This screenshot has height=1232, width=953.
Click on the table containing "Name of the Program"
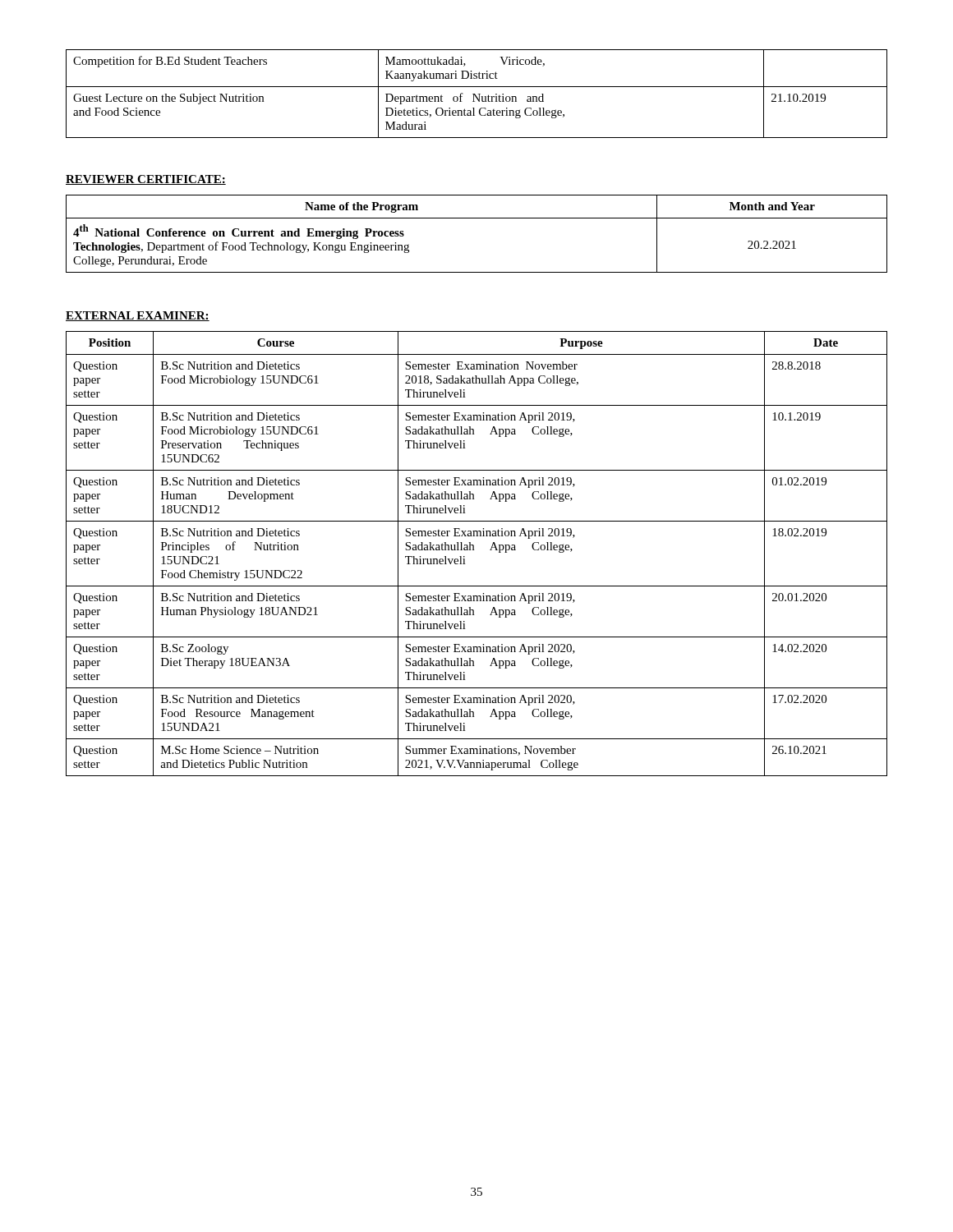tap(476, 234)
